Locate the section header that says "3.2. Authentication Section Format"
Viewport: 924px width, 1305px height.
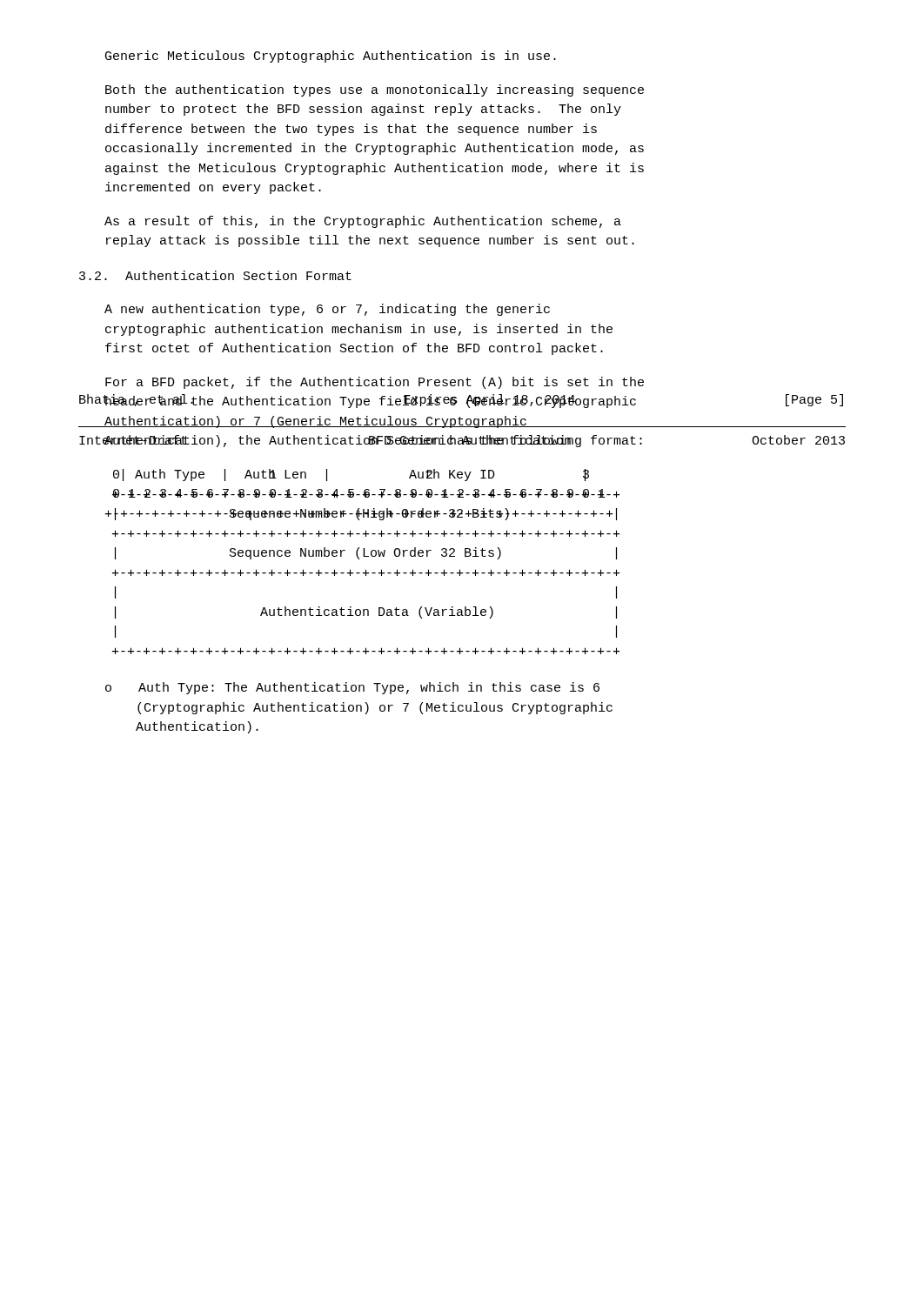pyautogui.click(x=215, y=277)
